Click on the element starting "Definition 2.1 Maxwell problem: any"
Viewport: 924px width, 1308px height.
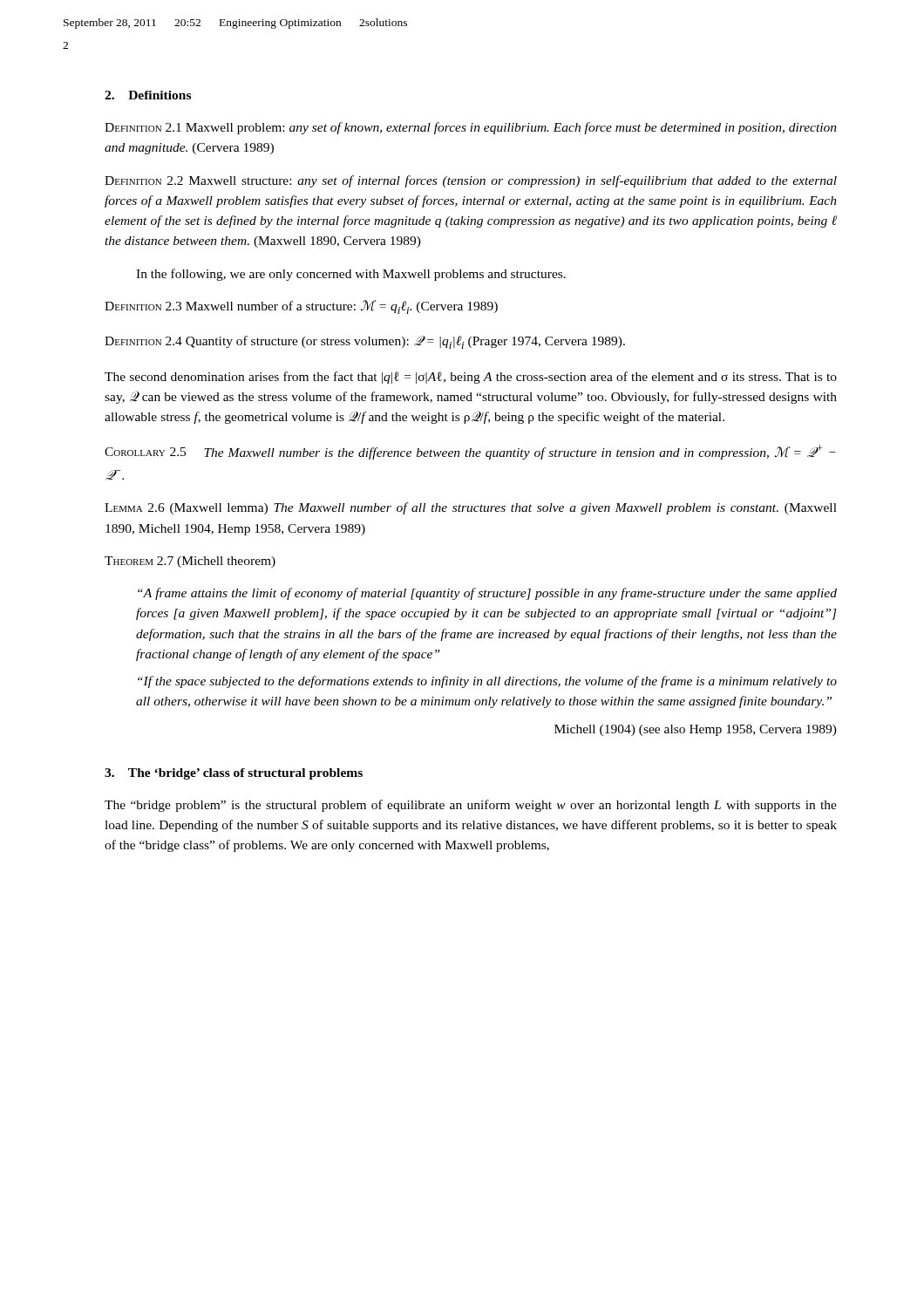[471, 137]
